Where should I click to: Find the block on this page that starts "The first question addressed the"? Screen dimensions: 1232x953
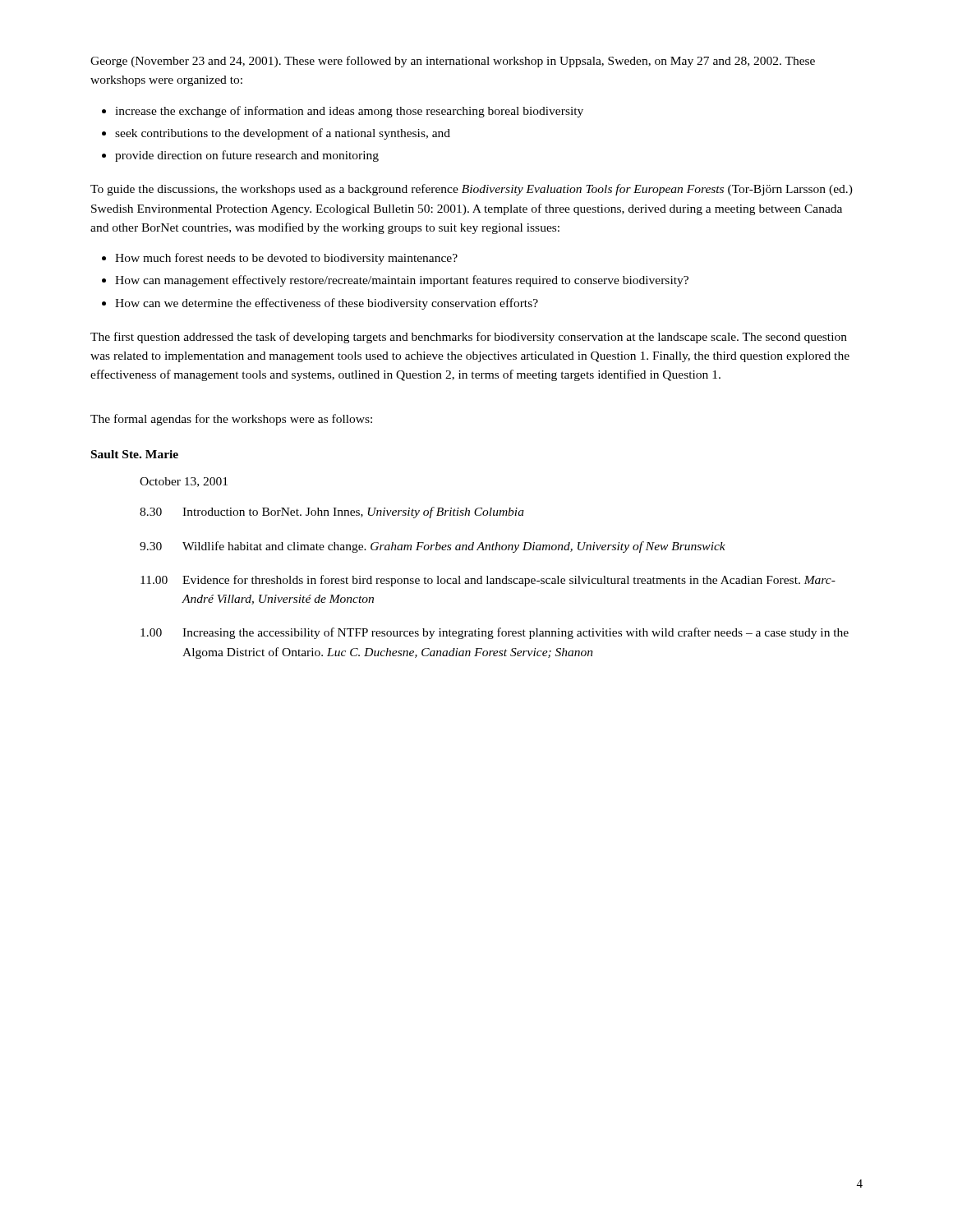coord(476,355)
